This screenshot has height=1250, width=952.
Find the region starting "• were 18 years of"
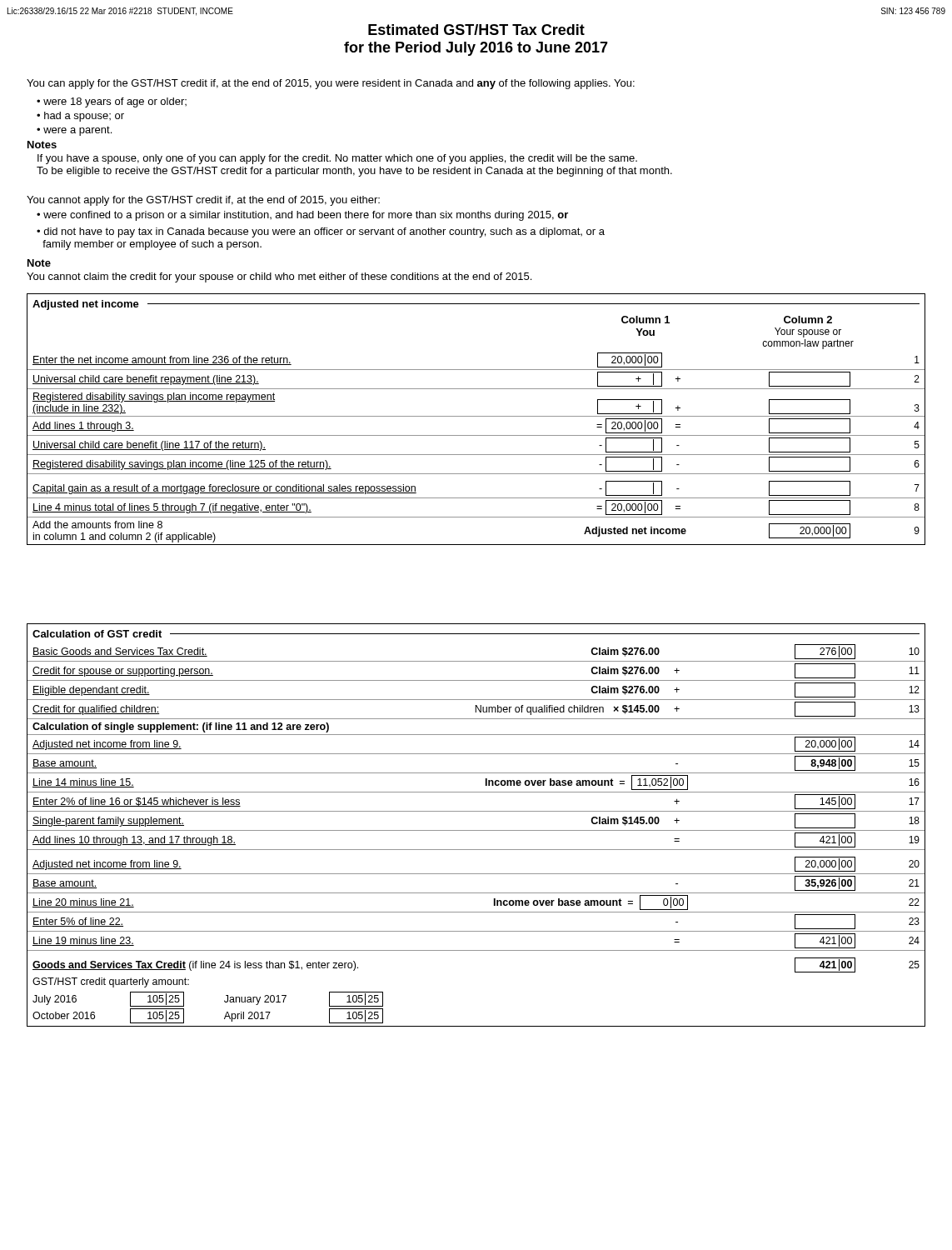(x=112, y=101)
